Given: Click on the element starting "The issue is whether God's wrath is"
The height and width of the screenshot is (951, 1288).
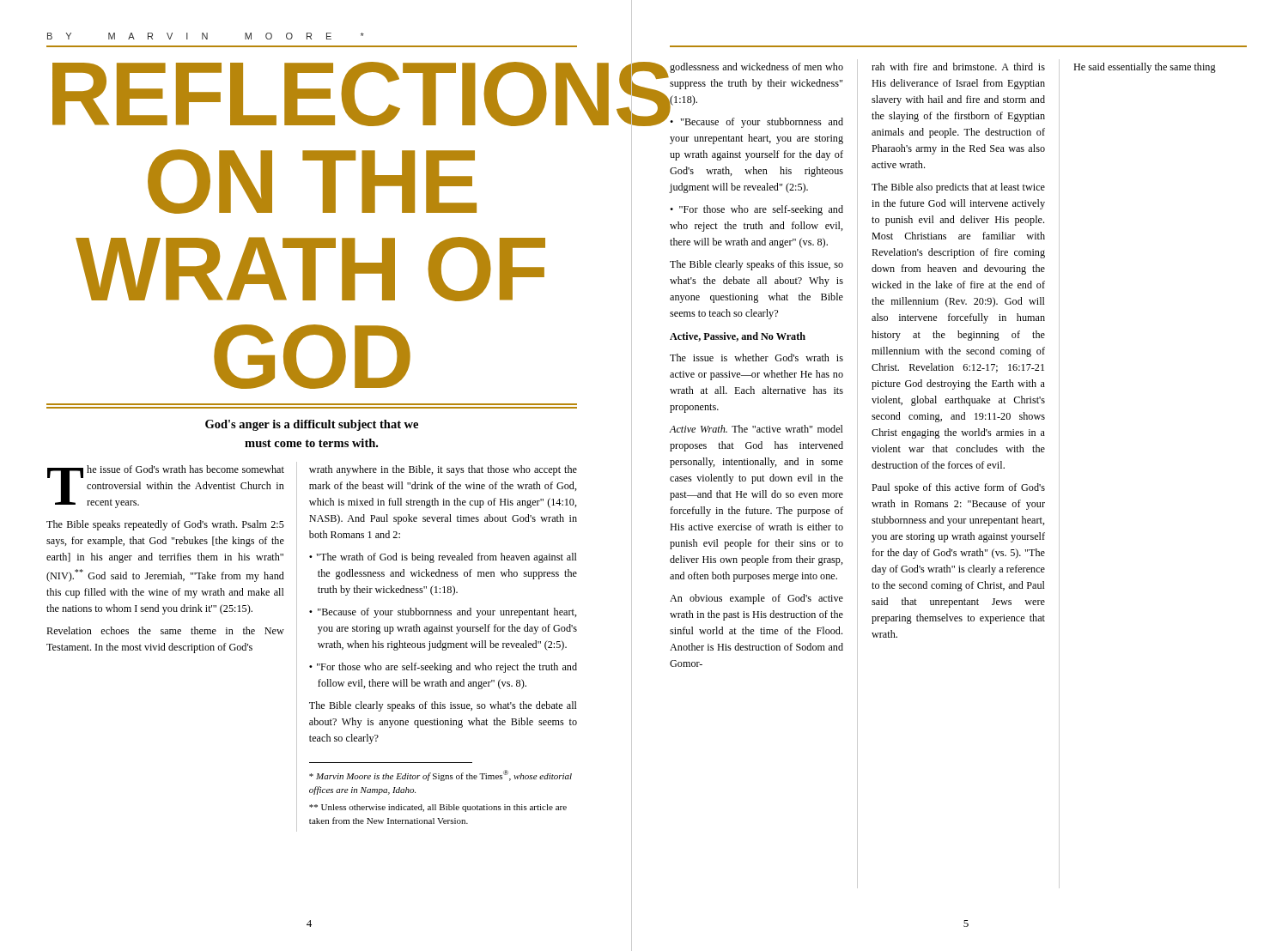Looking at the screenshot, I should [x=757, y=511].
